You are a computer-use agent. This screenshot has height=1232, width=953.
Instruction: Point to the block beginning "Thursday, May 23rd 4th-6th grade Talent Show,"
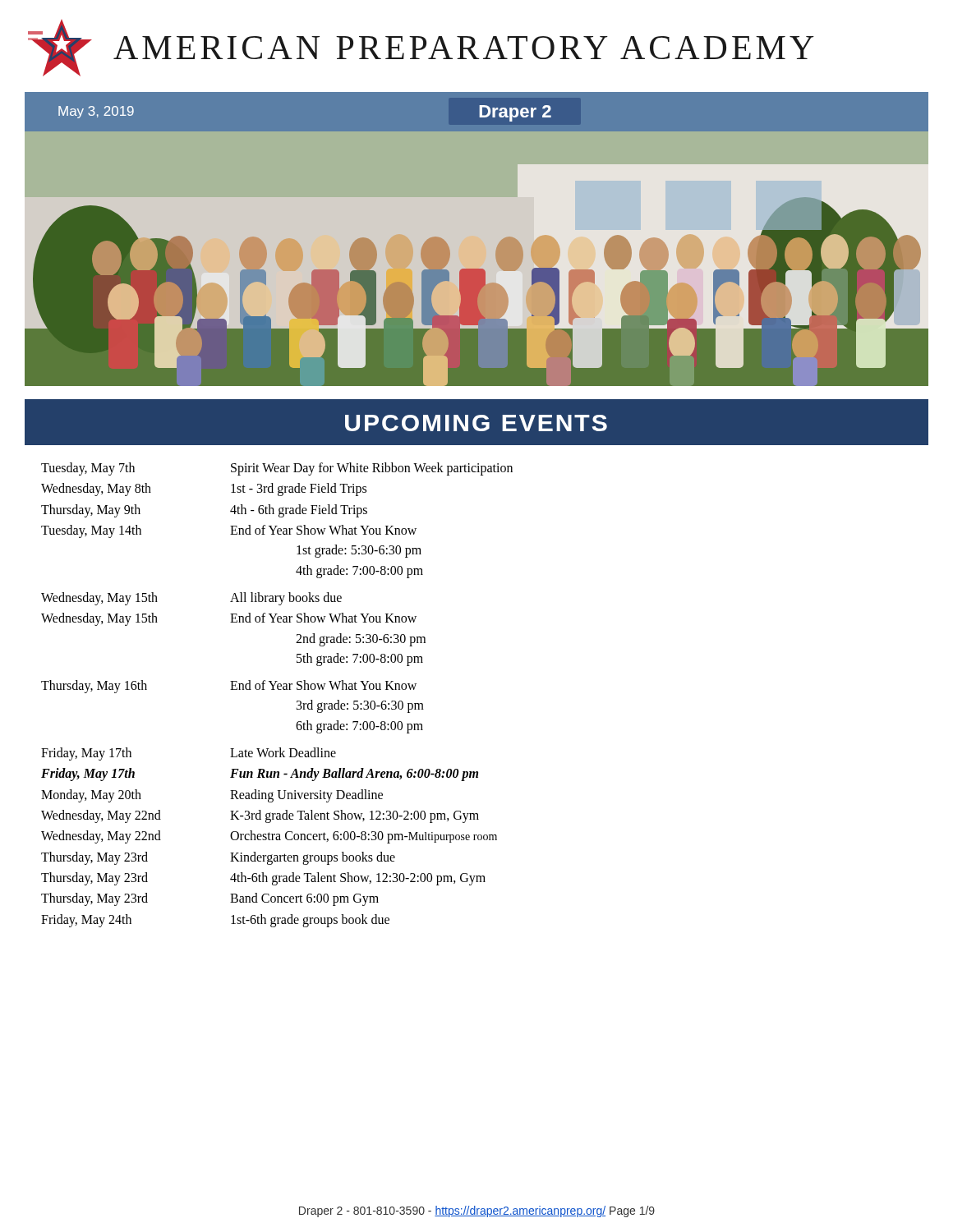click(263, 878)
